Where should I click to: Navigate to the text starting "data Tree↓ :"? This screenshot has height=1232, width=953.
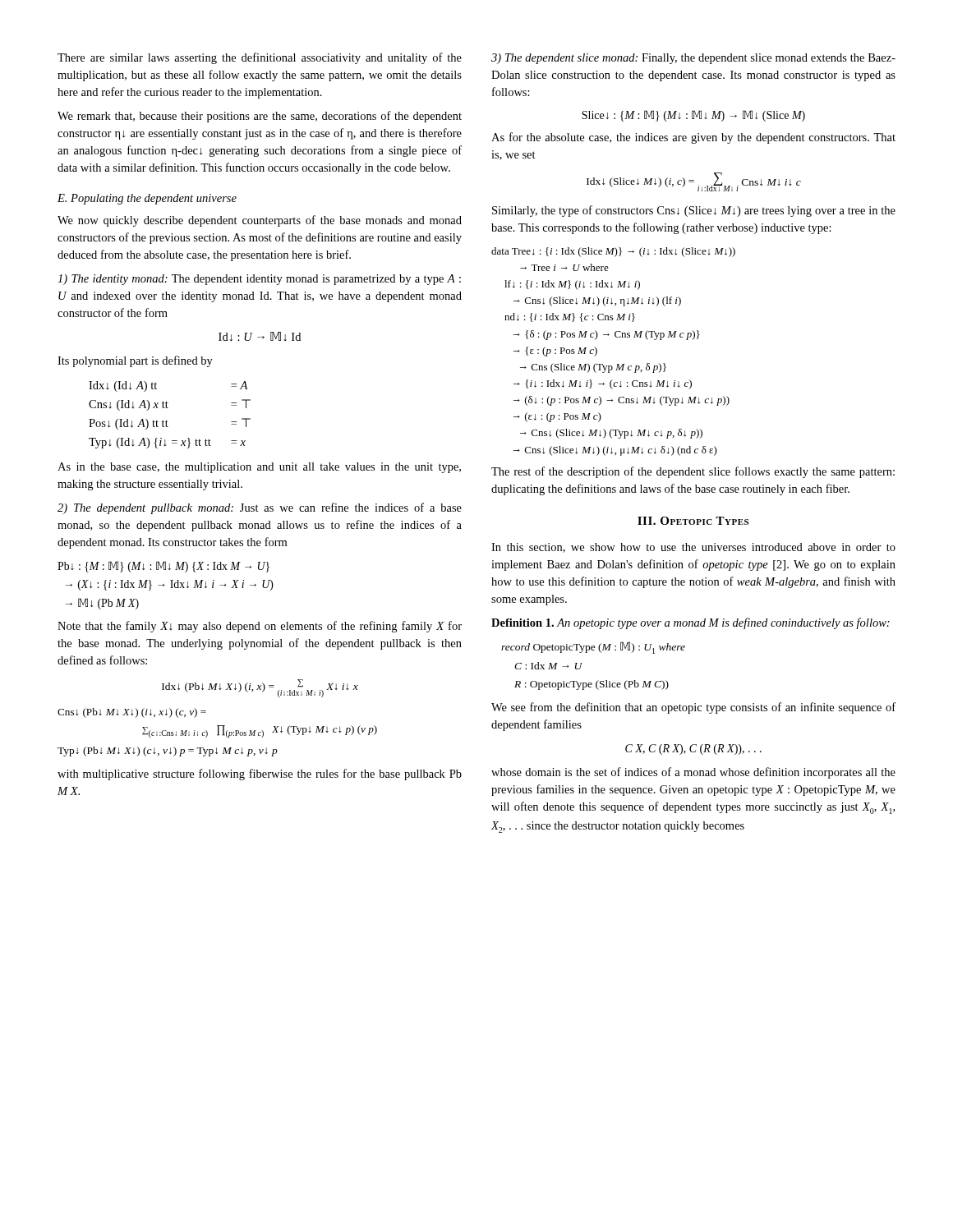693,351
